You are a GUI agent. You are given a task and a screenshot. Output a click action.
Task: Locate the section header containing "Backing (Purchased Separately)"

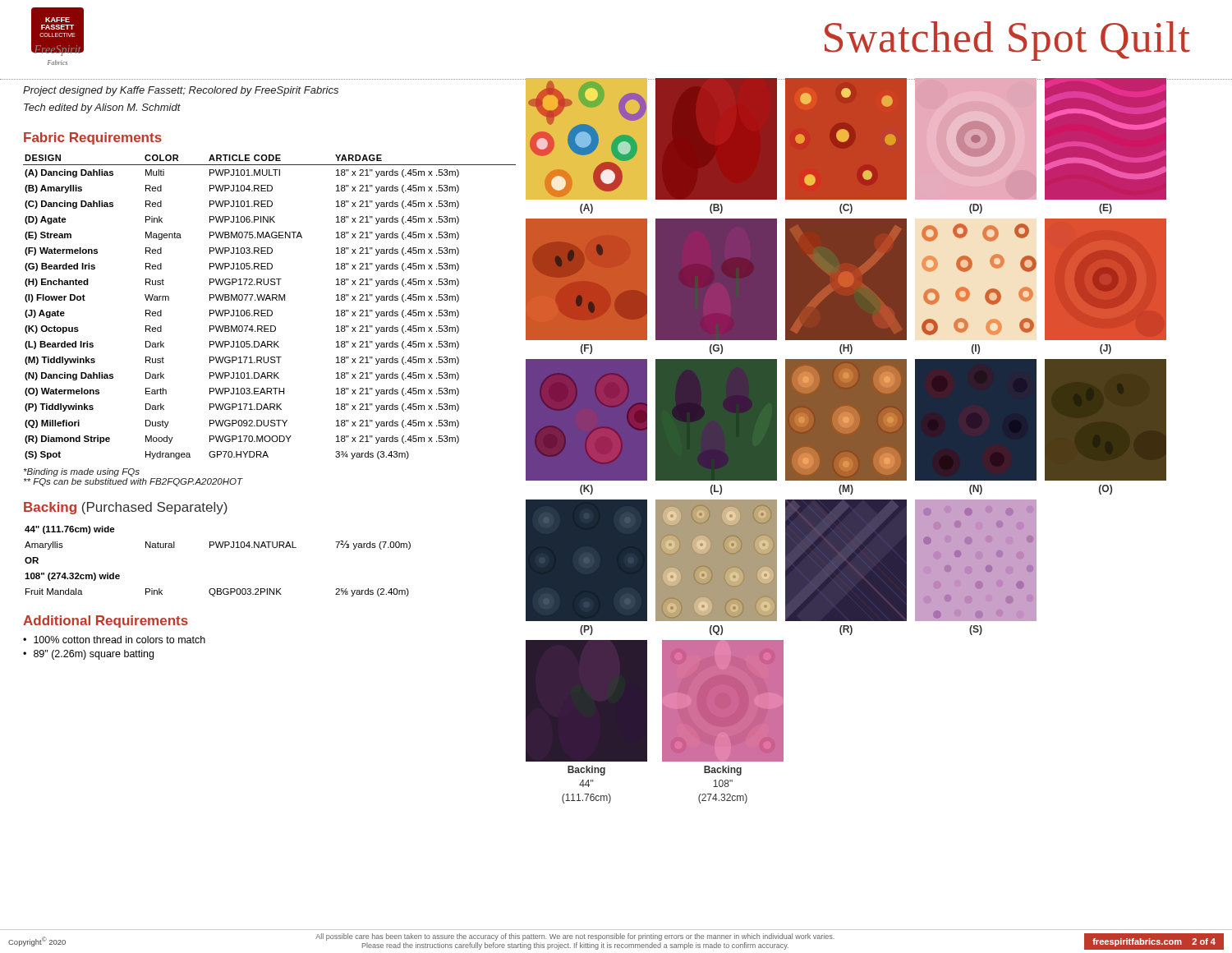125,508
